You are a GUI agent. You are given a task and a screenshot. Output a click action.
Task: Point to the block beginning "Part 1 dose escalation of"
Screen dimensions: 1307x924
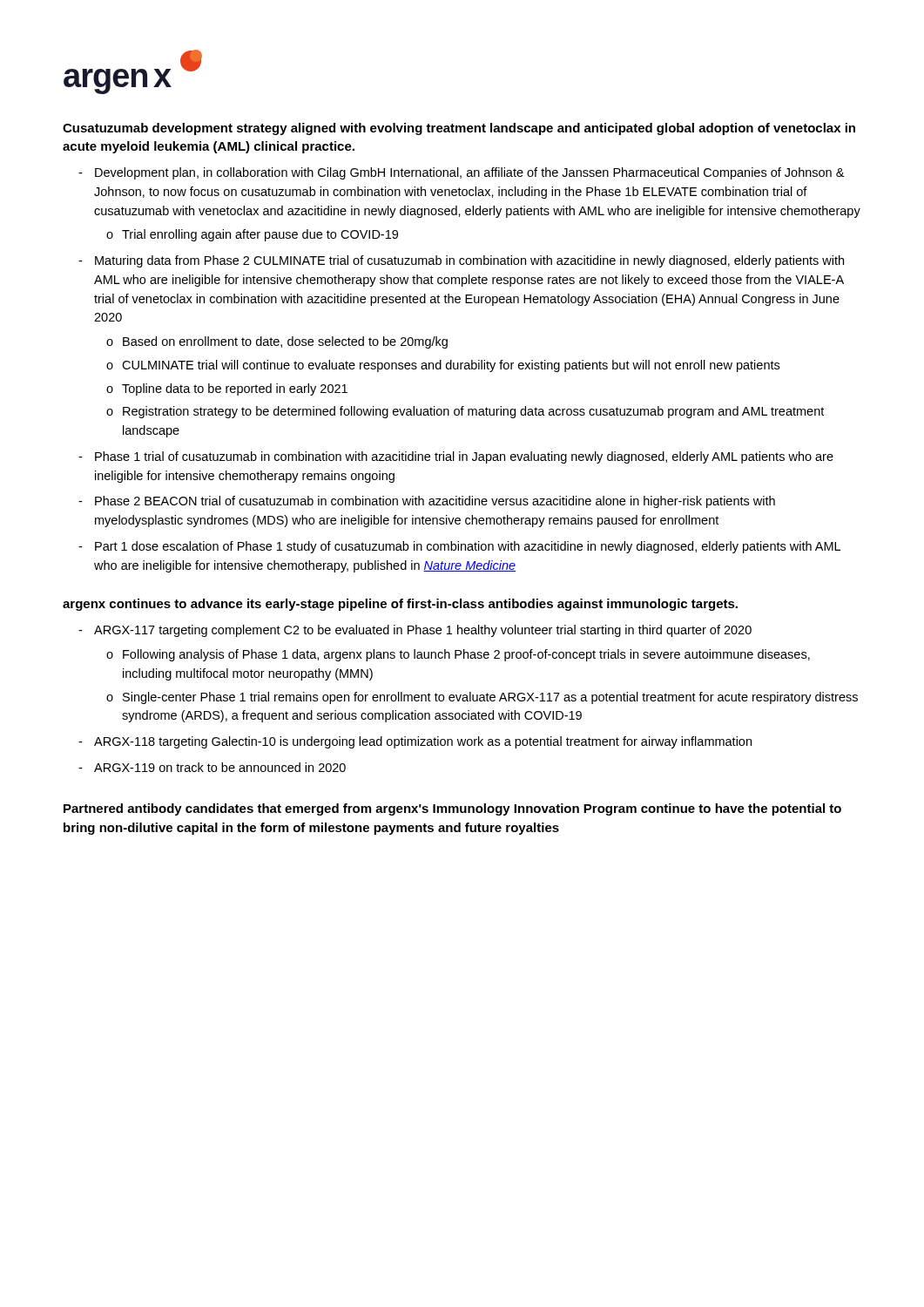(x=467, y=556)
